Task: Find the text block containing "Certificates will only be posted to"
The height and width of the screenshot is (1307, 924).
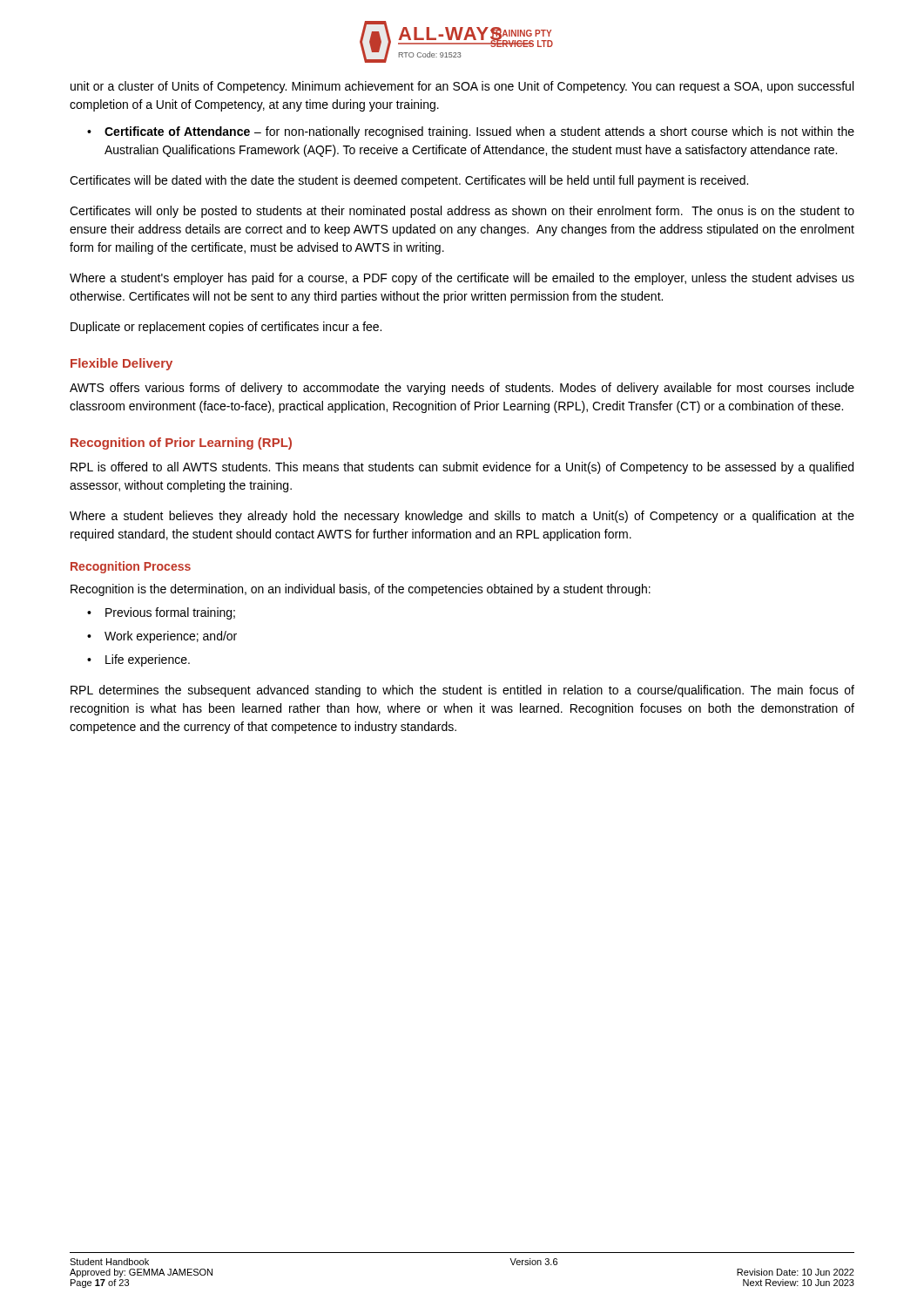Action: click(x=462, y=229)
